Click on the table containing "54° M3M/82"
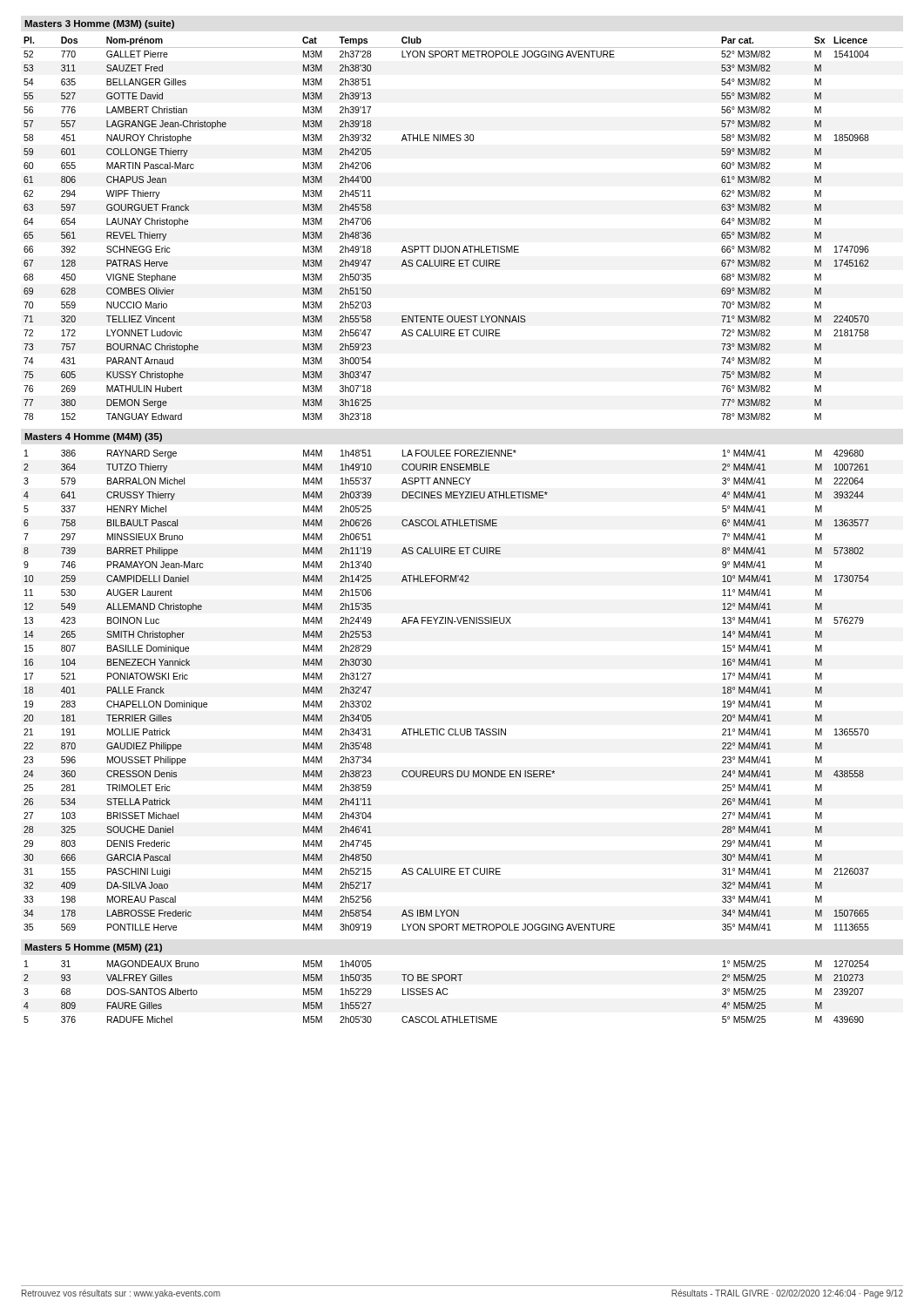 point(462,228)
